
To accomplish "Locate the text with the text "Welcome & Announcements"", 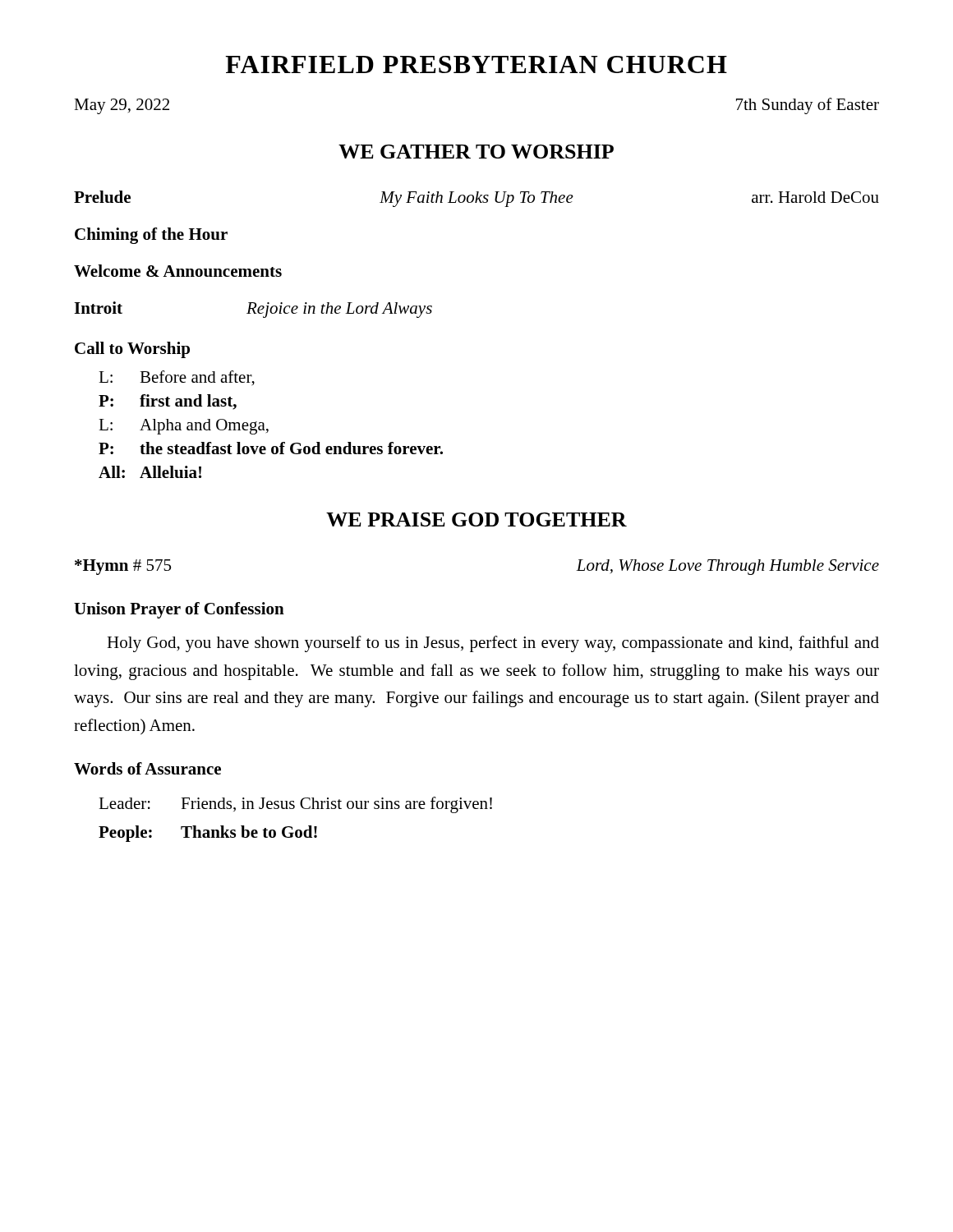I will 178,271.
